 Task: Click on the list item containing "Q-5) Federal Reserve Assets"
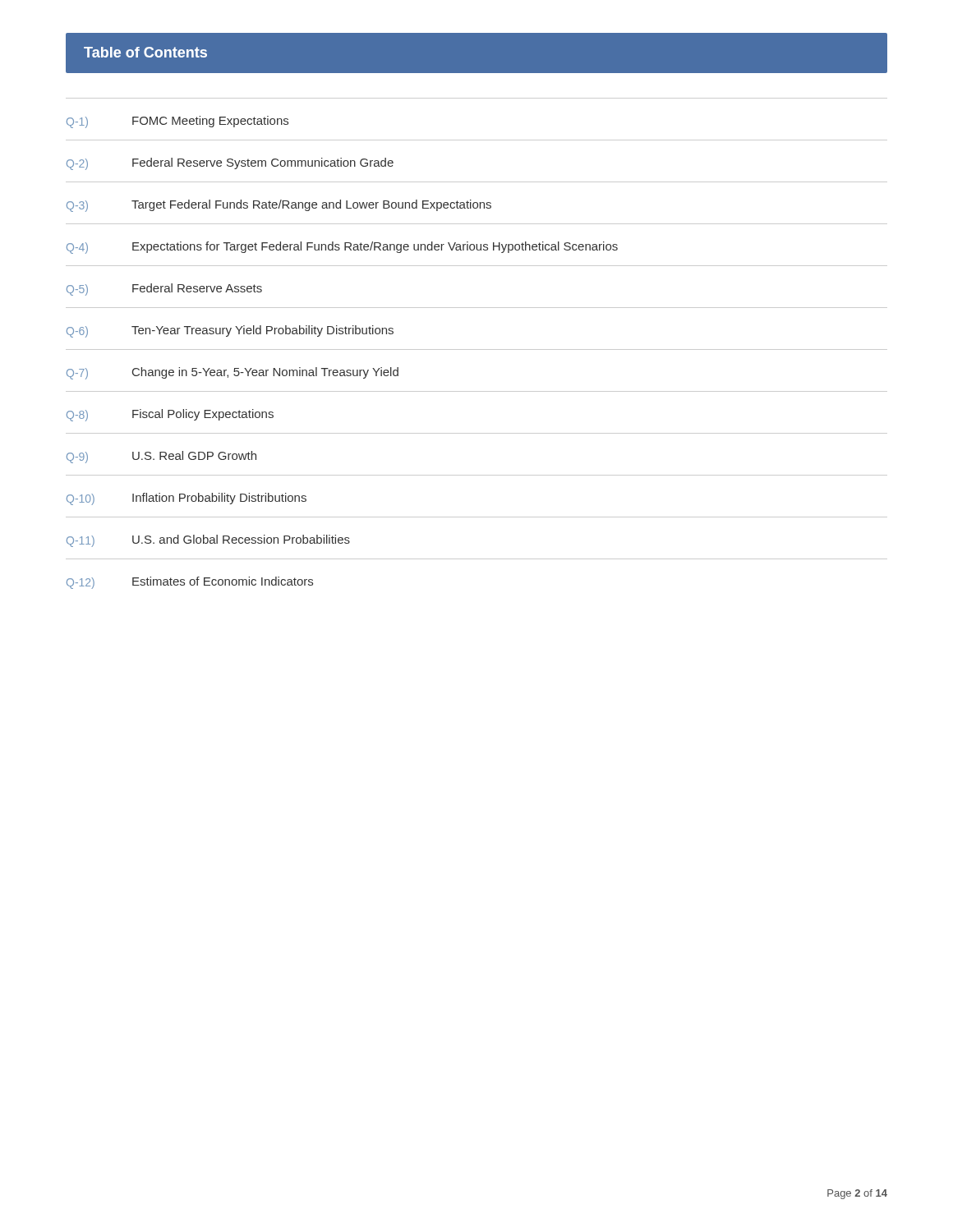point(164,290)
